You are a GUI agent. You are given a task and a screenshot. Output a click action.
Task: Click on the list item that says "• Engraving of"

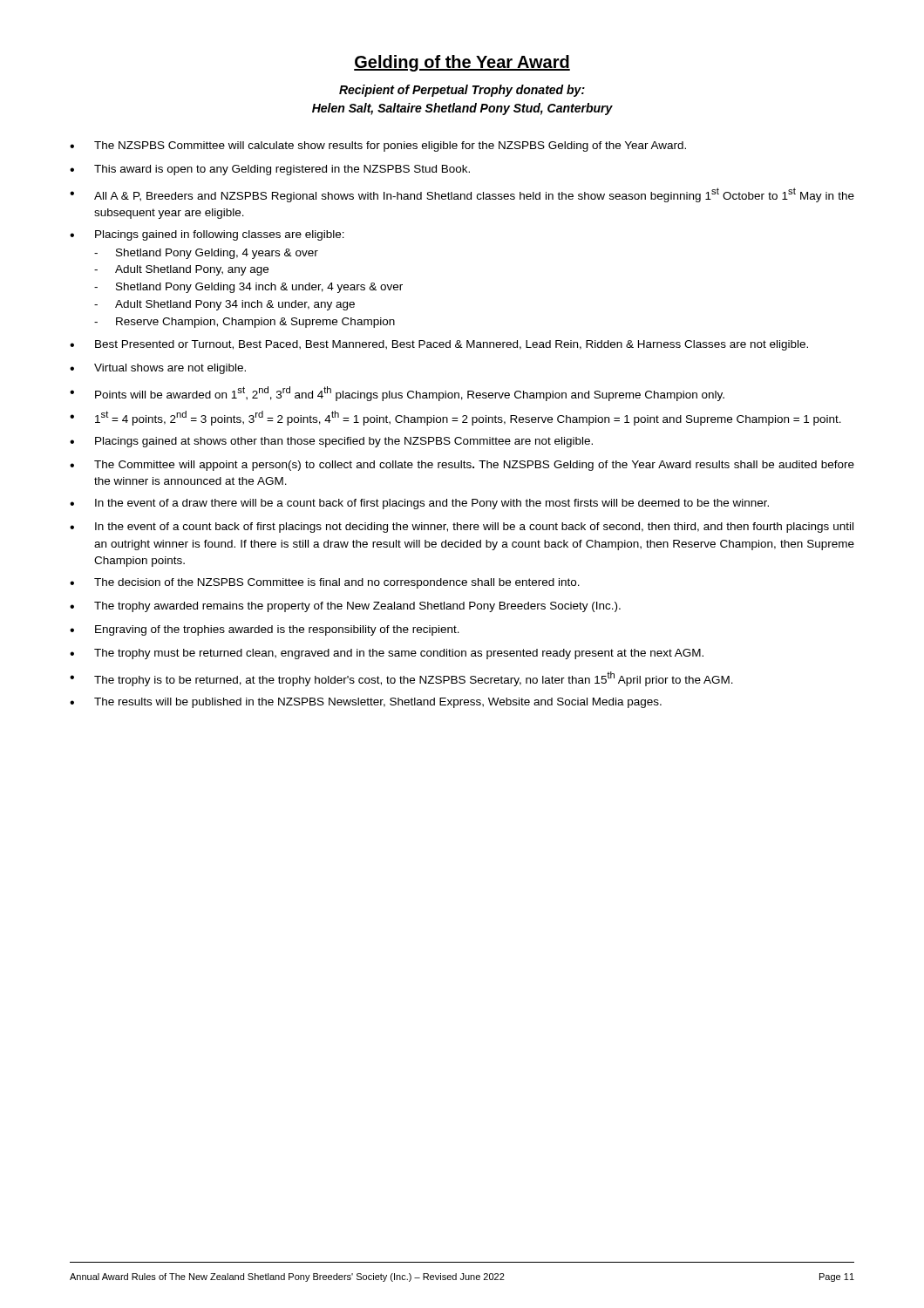(462, 631)
